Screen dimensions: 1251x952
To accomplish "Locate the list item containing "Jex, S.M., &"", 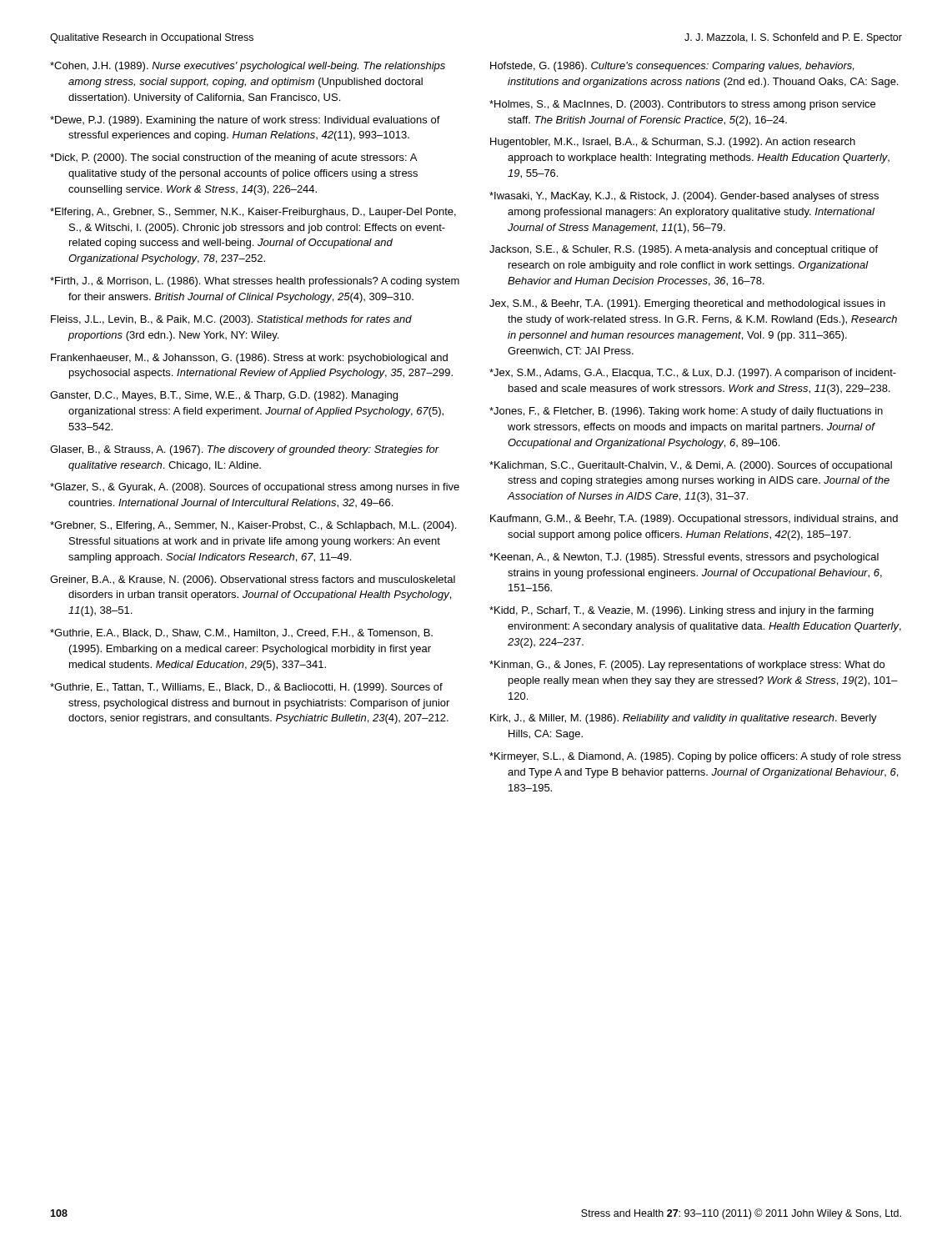I will [693, 327].
